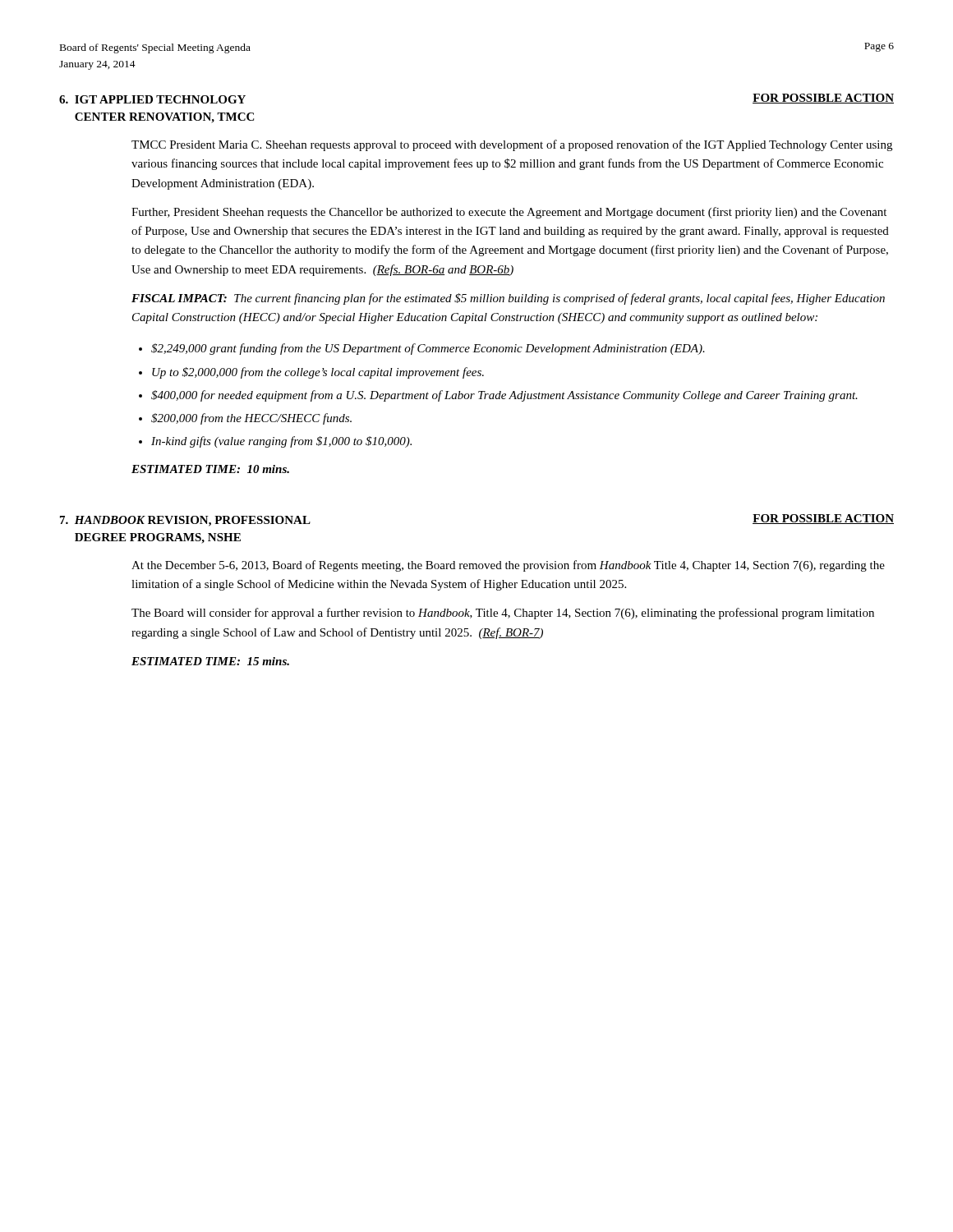This screenshot has height=1232, width=953.
Task: Point to the passage starting "7. HANDBOOK REVISION, PROFESSIONAL DEGREE PROGRAMS,"
Action: pos(185,528)
